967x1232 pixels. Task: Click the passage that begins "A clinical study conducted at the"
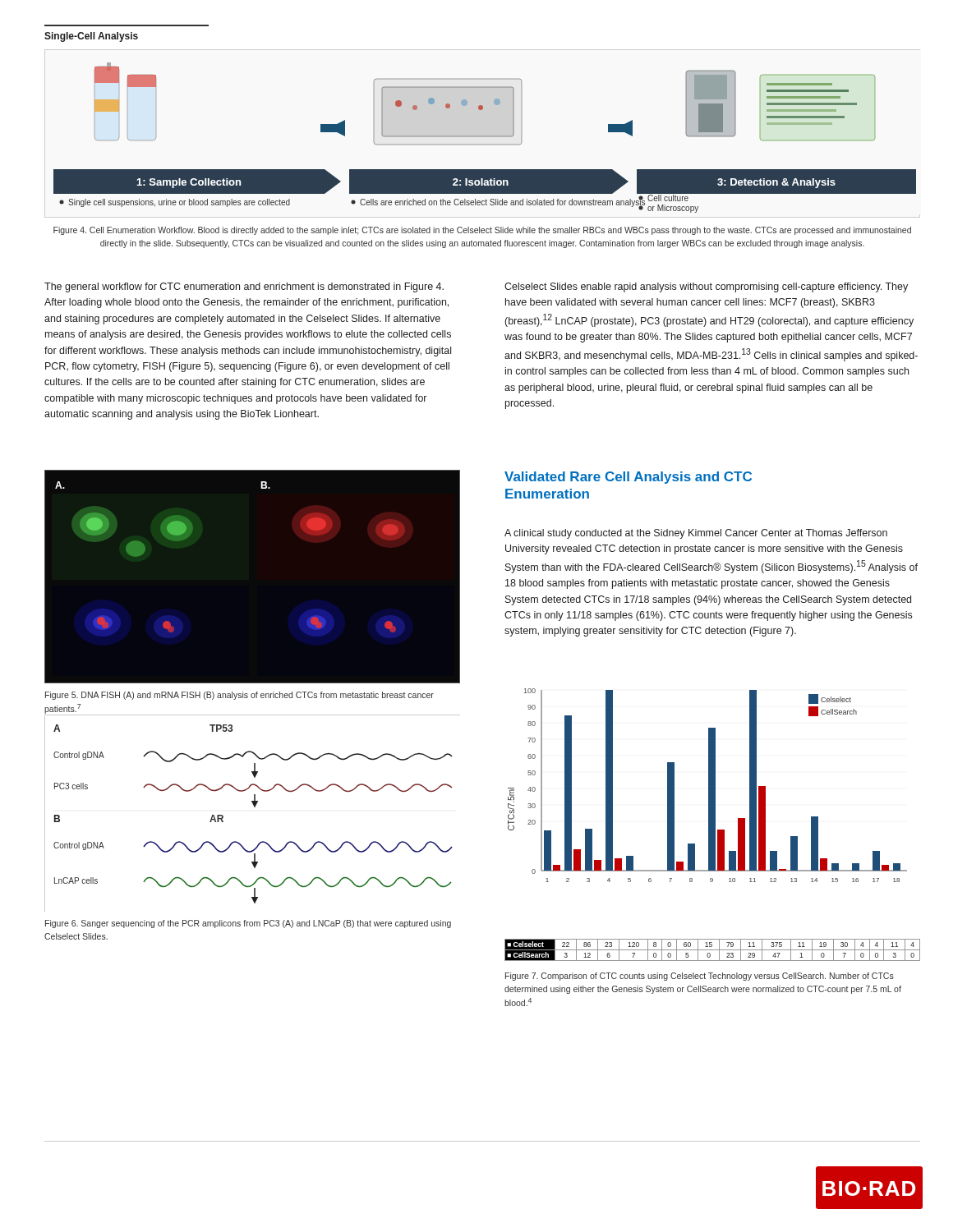pyautogui.click(x=711, y=582)
